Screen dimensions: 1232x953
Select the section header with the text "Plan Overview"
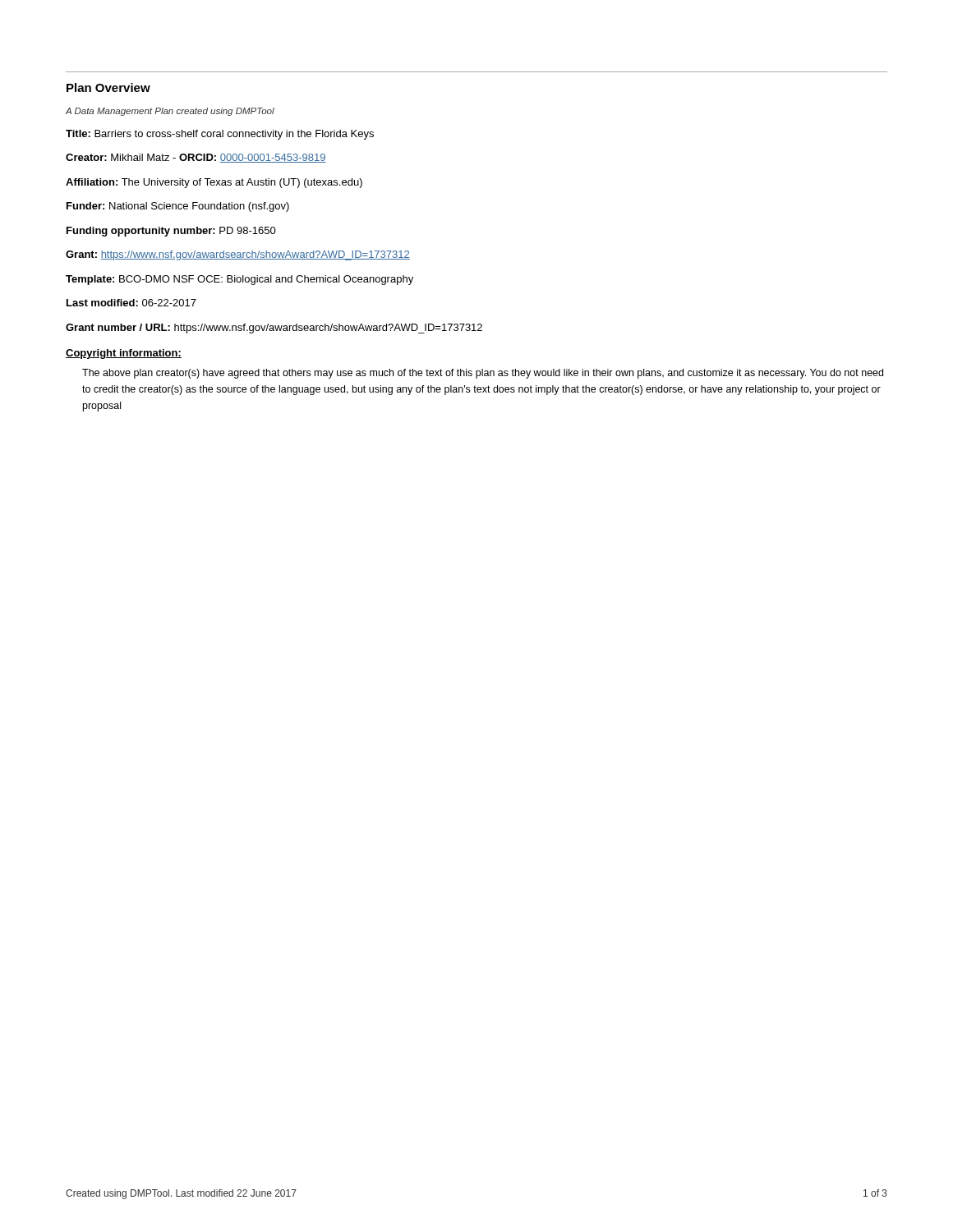[108, 87]
